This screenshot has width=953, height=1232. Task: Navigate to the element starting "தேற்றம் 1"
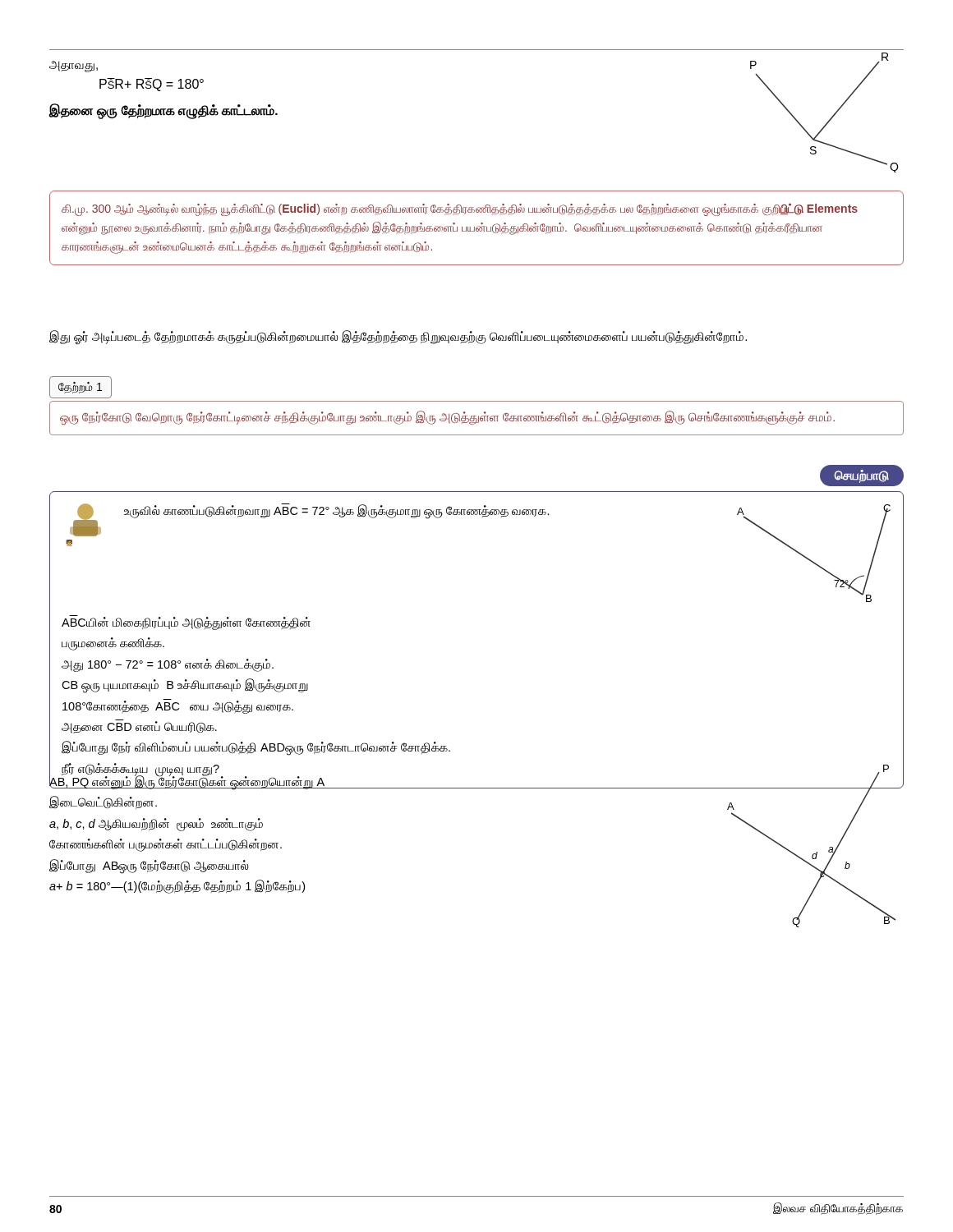coord(80,387)
